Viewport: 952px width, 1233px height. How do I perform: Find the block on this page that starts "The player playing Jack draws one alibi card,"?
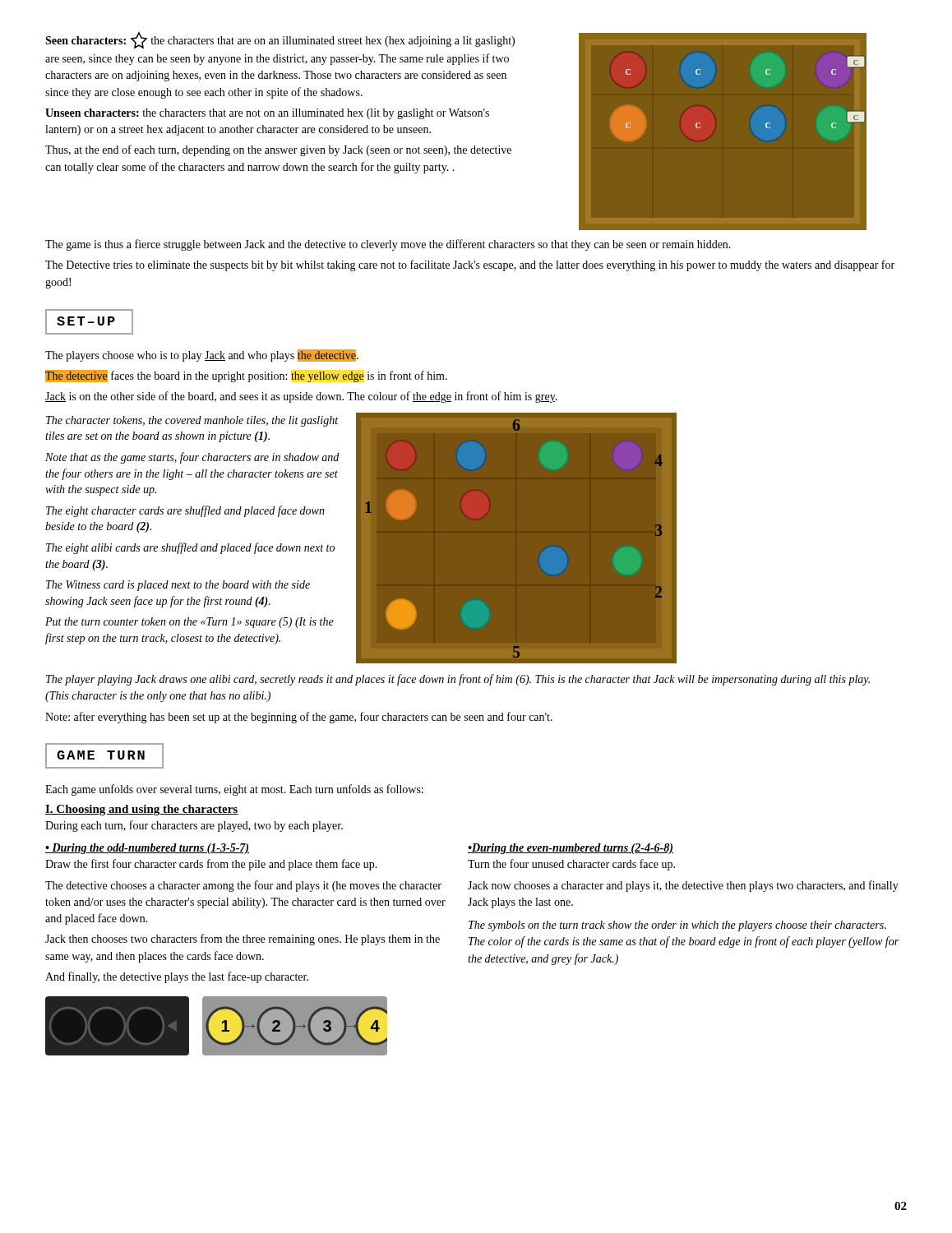(476, 688)
